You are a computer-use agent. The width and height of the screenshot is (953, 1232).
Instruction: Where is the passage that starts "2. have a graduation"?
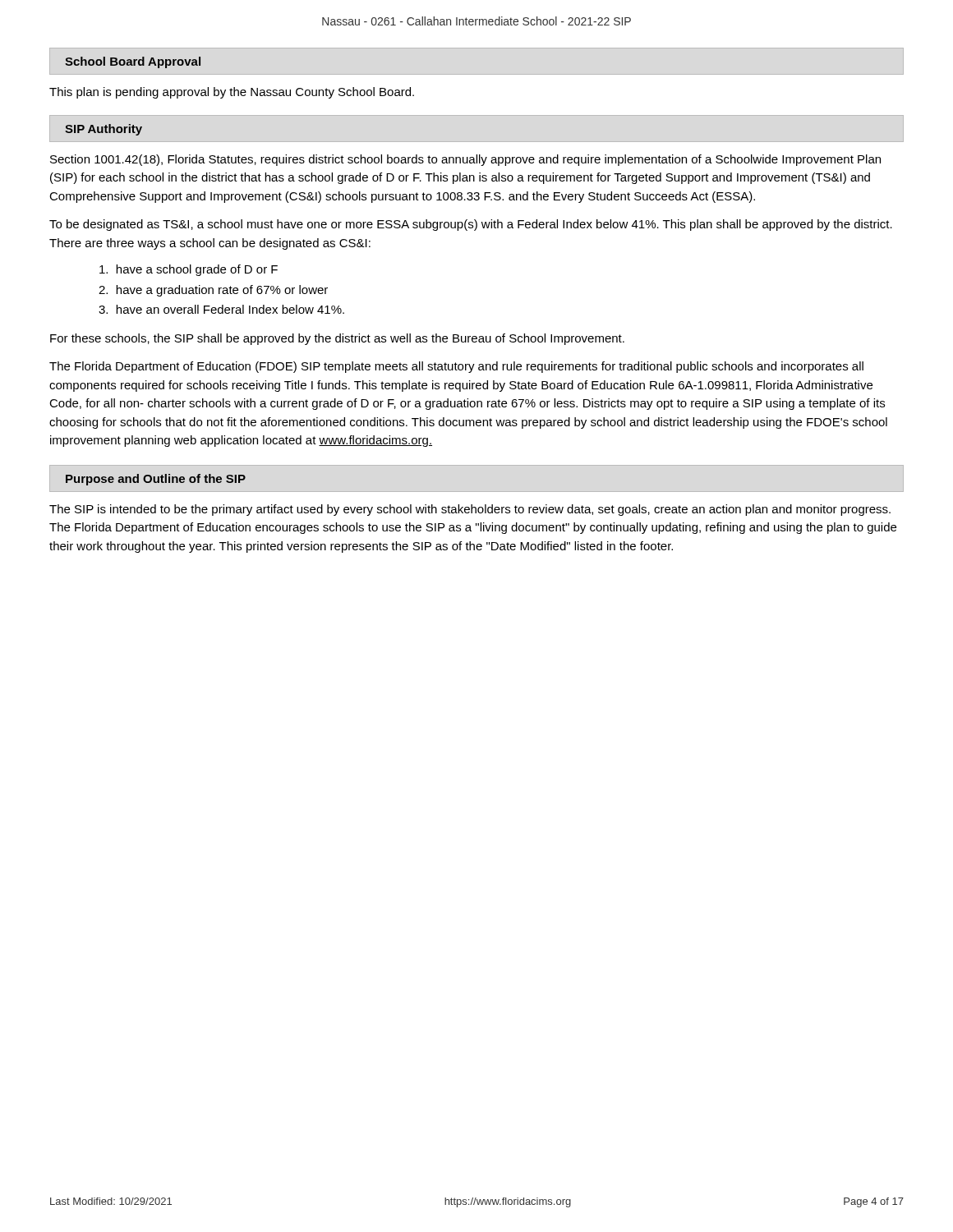click(x=213, y=289)
